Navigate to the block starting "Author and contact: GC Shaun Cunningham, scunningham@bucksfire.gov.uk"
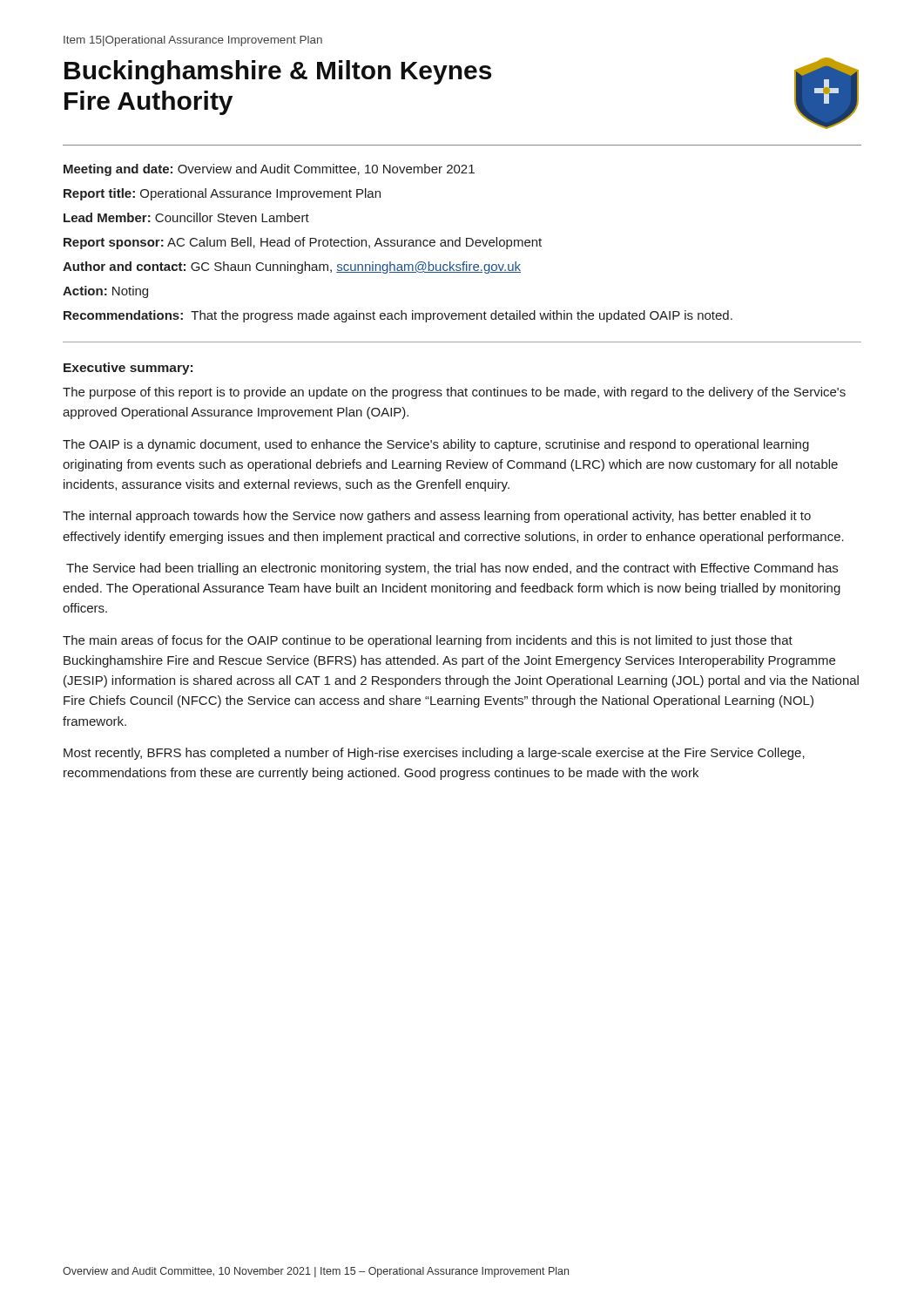 (x=292, y=266)
